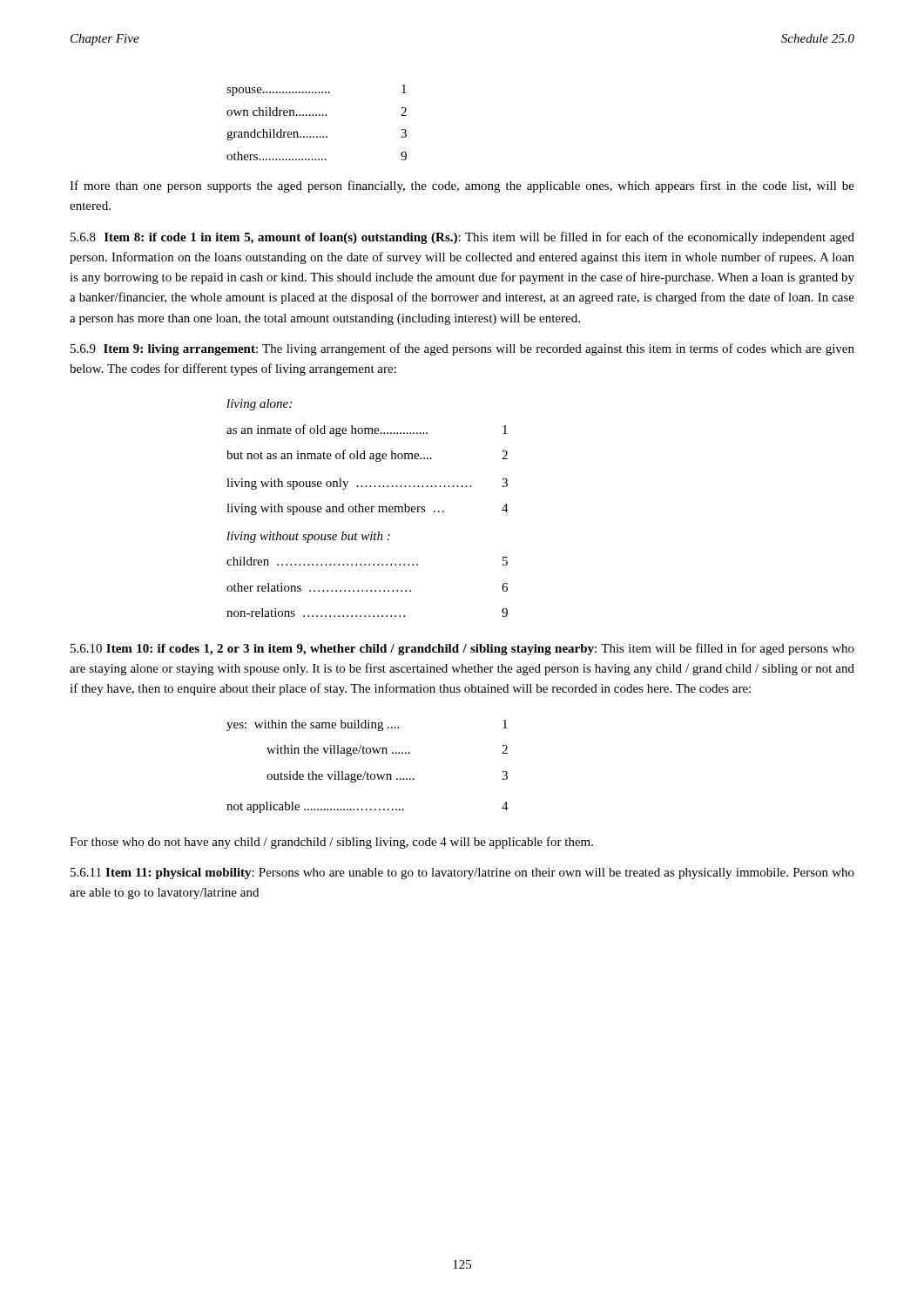Find the text block with the text "If more than one person supports the"
The image size is (924, 1307).
[x=462, y=196]
